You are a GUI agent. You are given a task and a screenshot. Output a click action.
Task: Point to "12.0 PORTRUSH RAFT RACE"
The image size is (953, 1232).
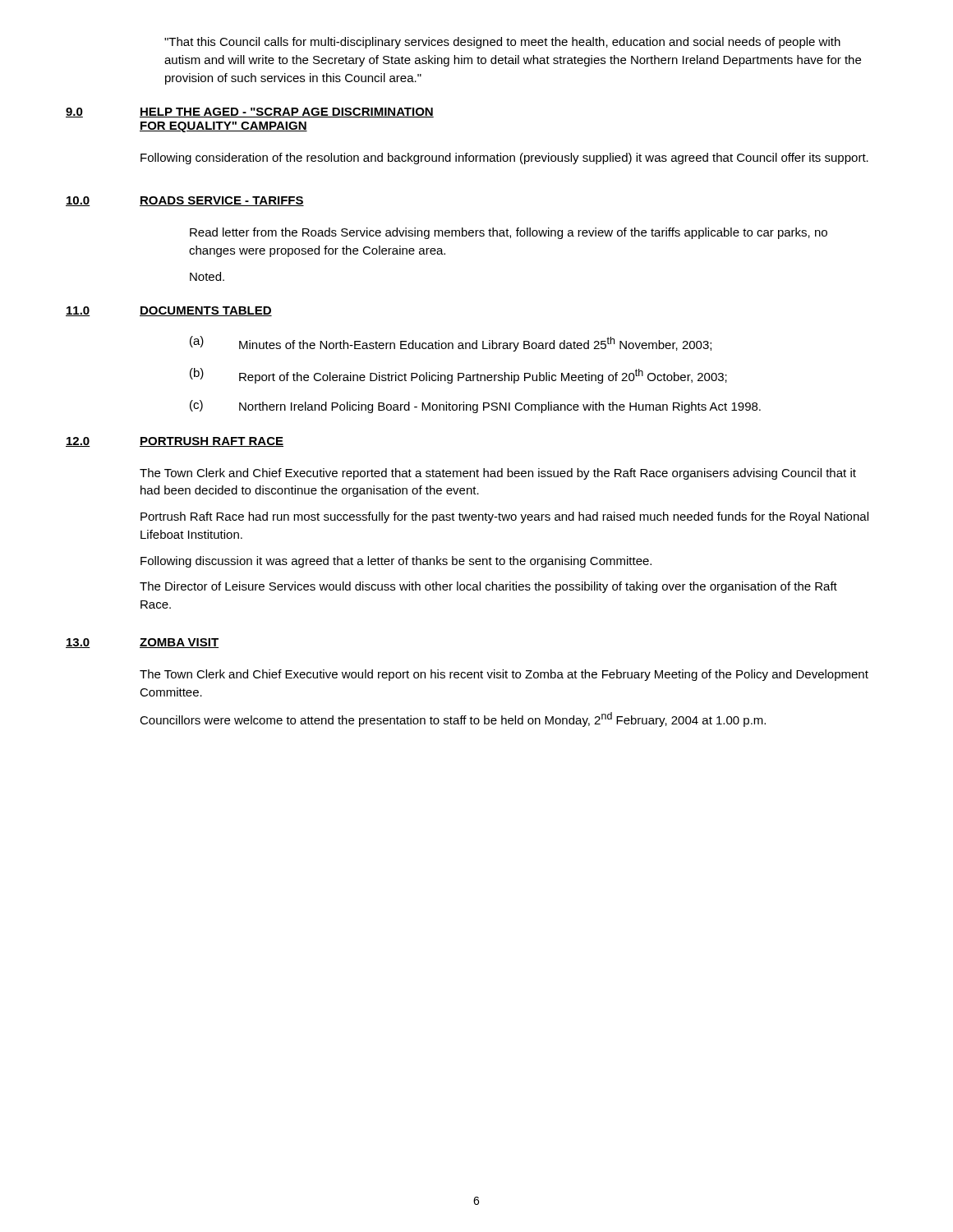pyautogui.click(x=175, y=442)
